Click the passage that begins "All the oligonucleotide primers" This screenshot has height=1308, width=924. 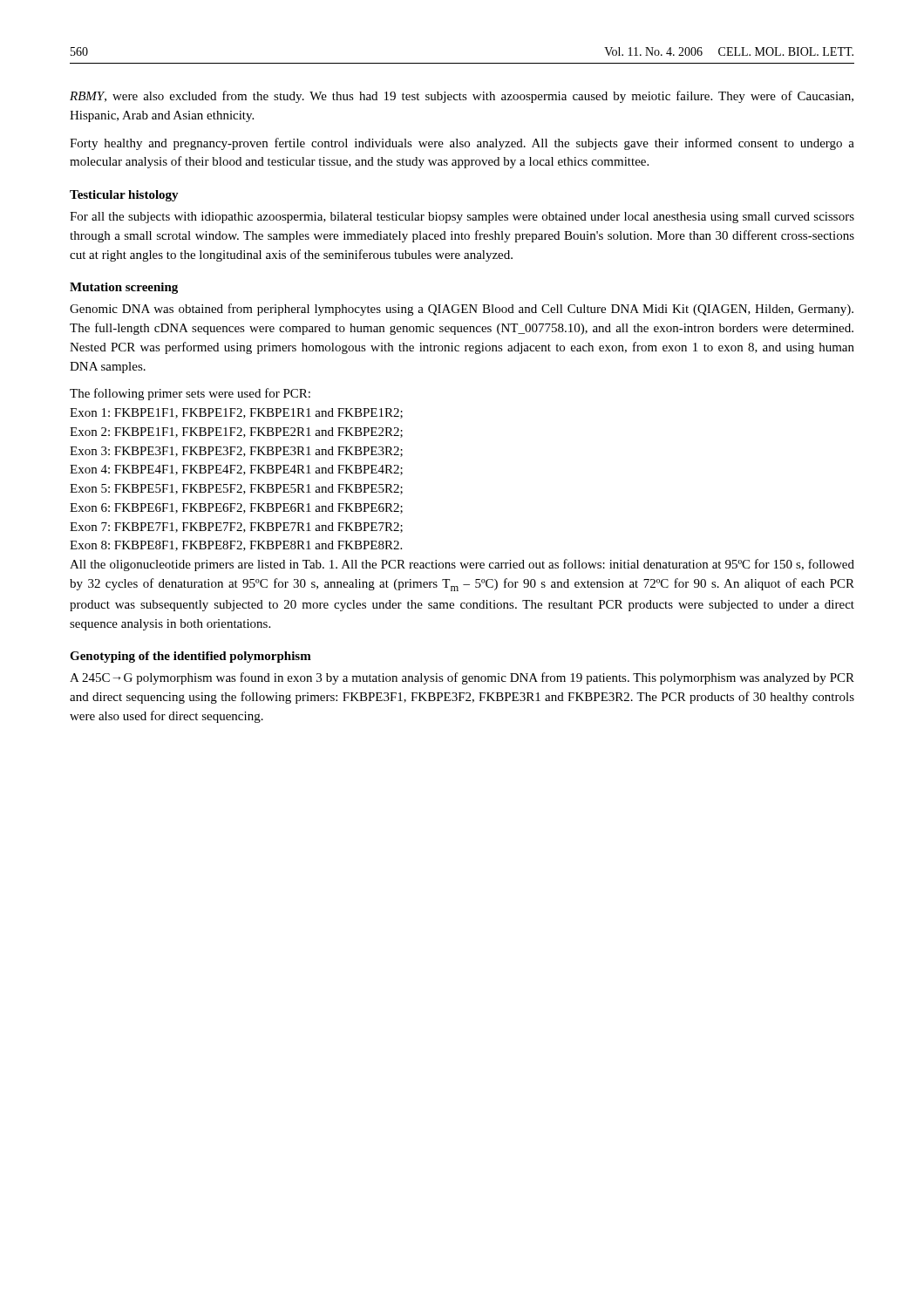tap(462, 594)
